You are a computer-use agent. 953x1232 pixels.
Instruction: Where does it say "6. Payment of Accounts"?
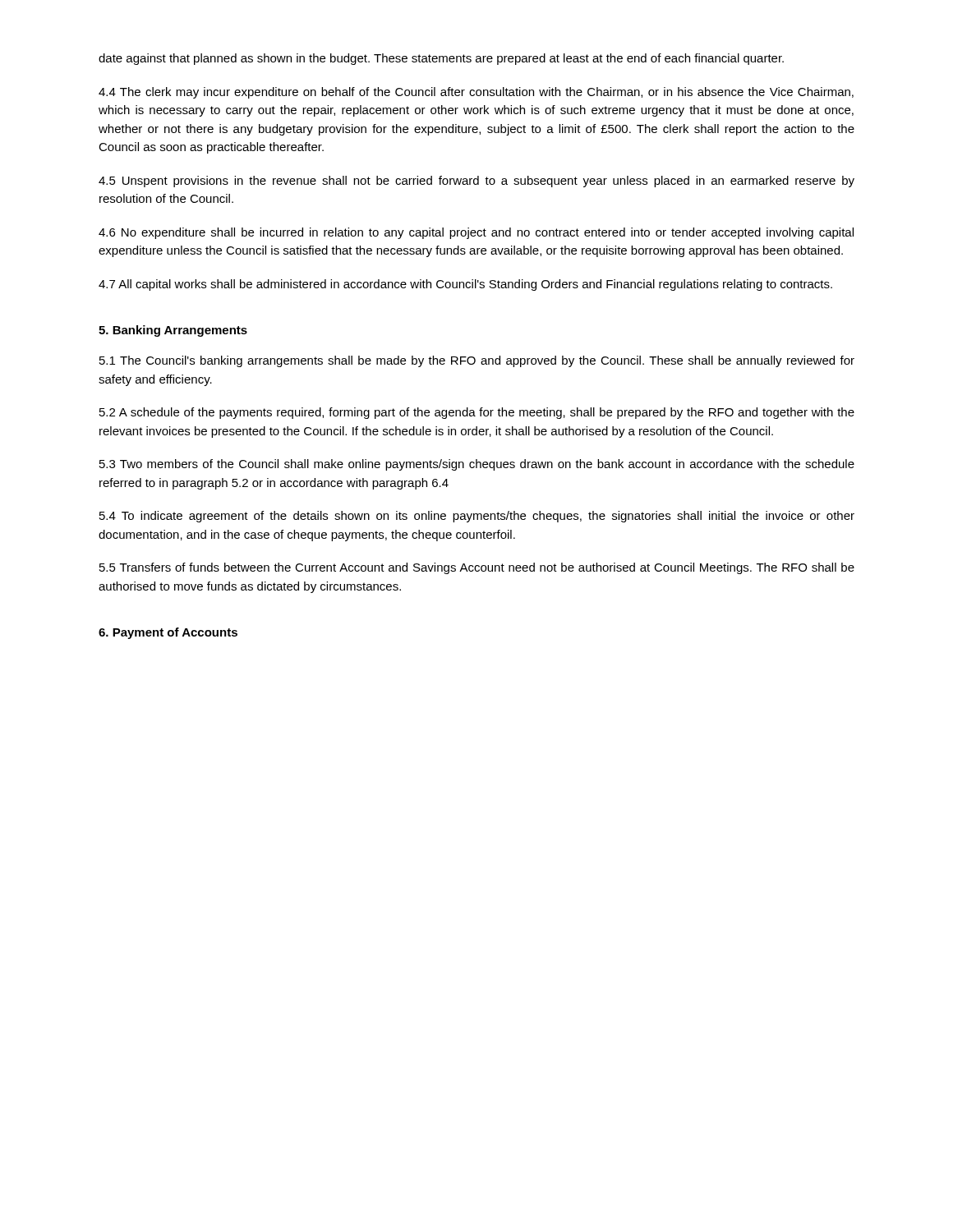coord(168,632)
